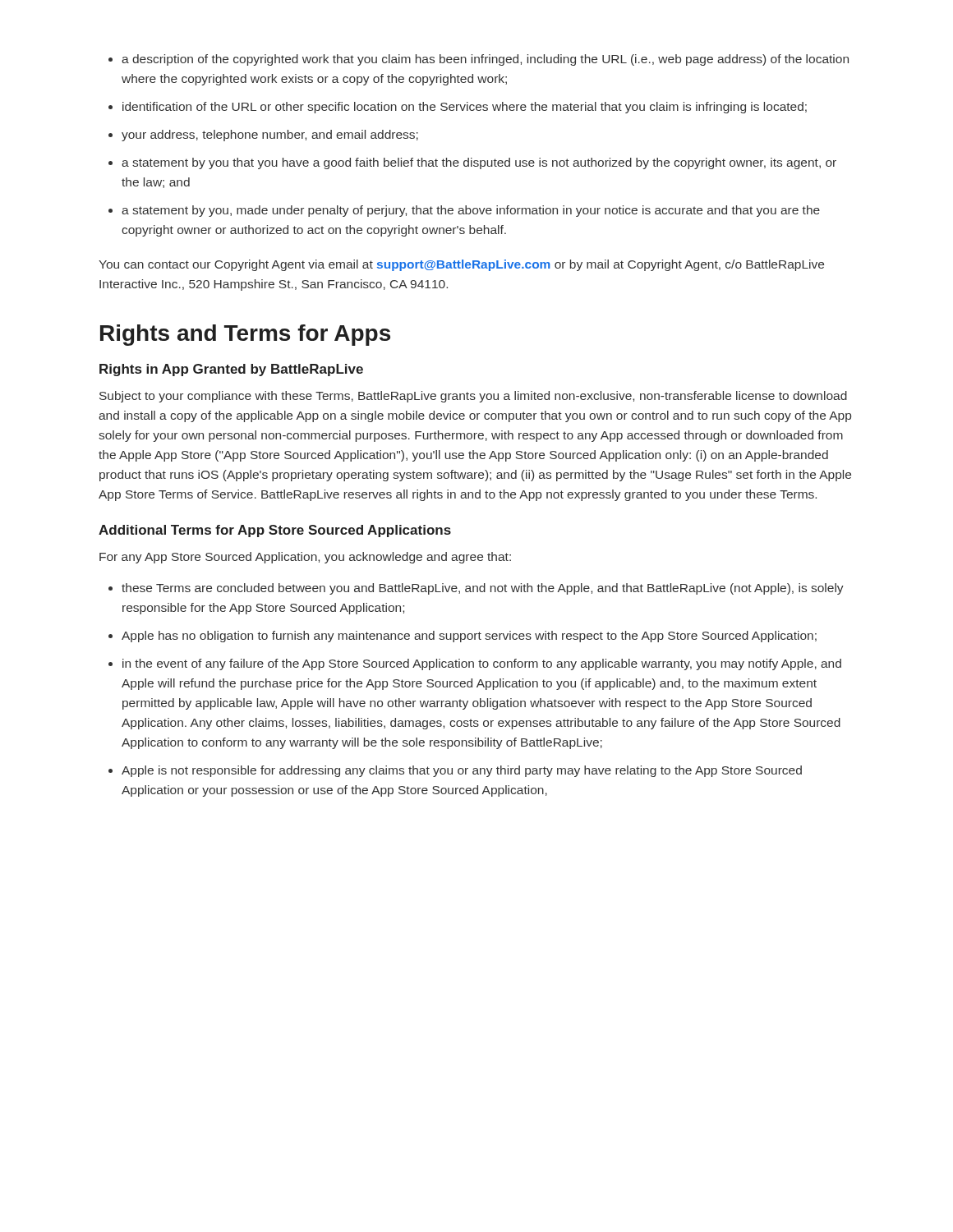Select the text block that says "You can contact"
953x1232 pixels.
[x=462, y=274]
